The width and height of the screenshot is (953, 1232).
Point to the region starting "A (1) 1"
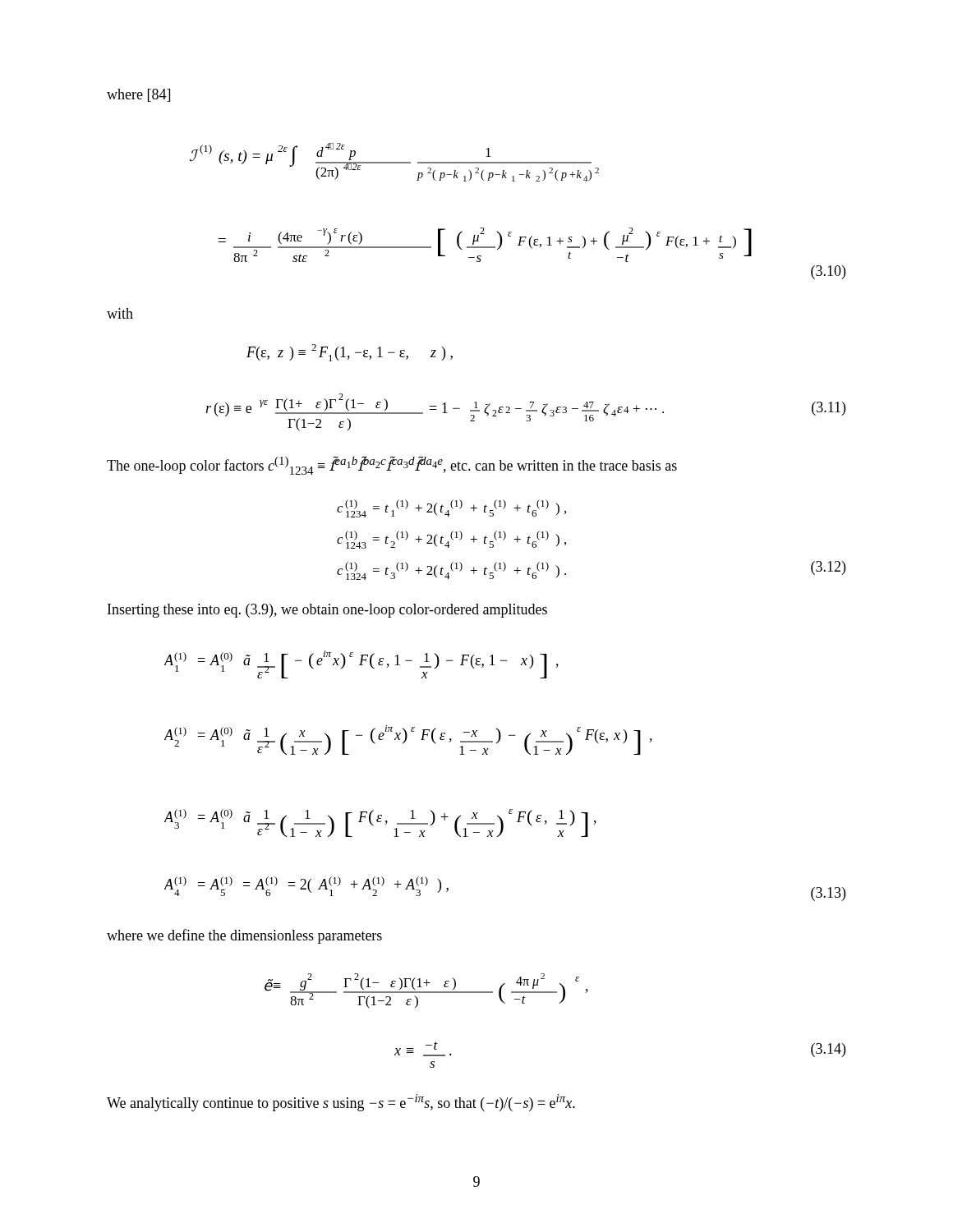[x=476, y=769]
